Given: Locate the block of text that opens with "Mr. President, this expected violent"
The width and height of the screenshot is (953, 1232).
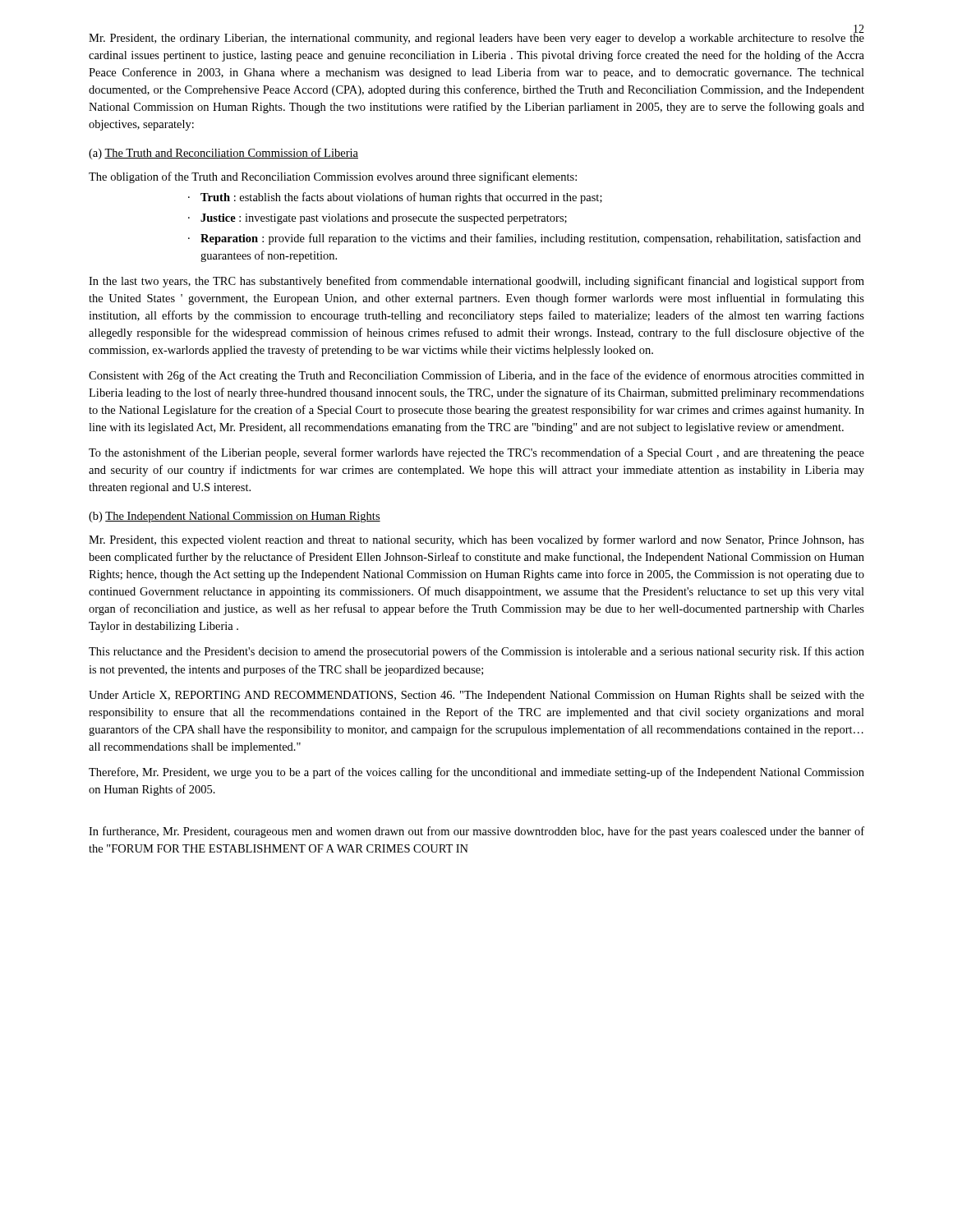Looking at the screenshot, I should coord(476,584).
